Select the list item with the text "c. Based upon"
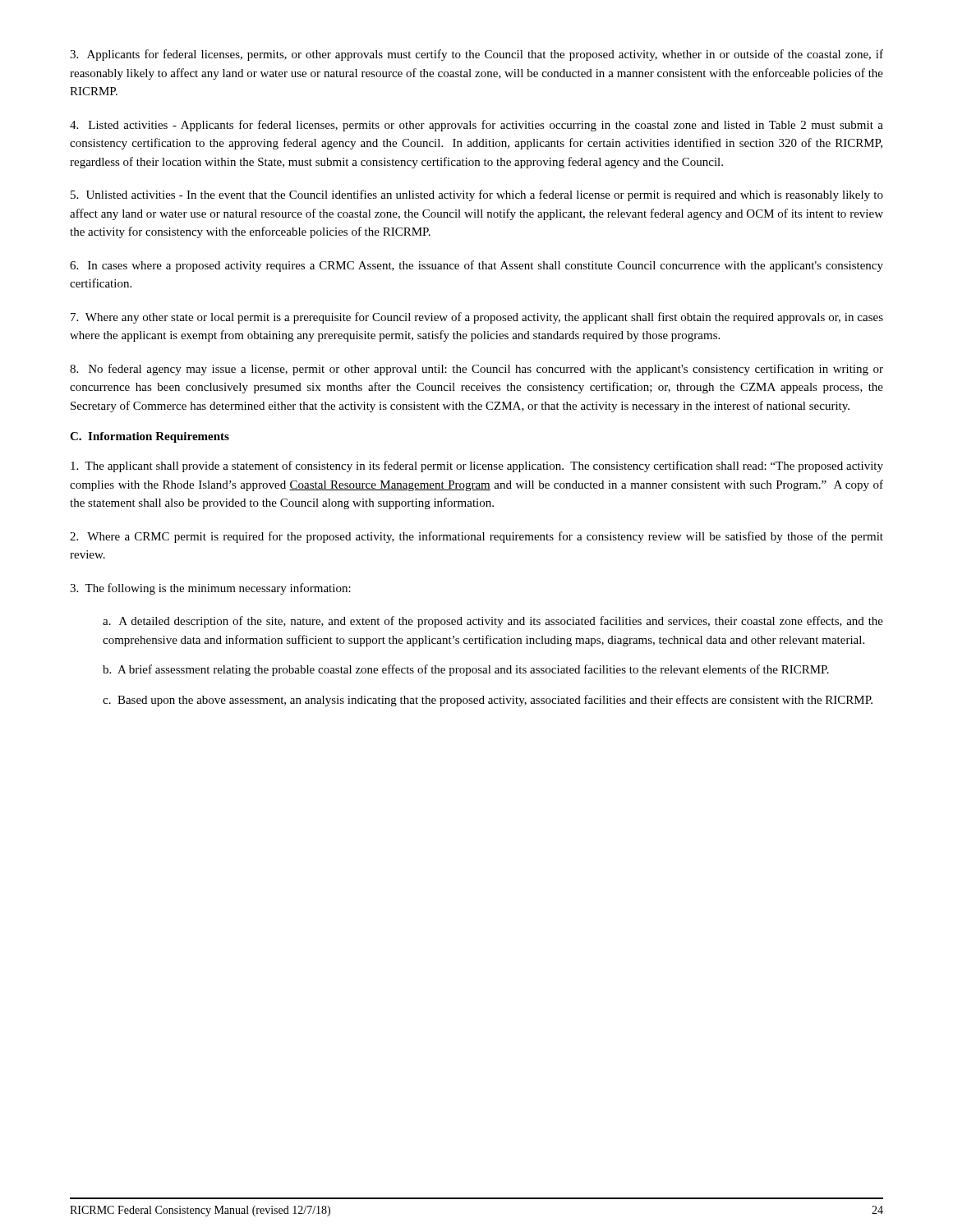Image resolution: width=953 pixels, height=1232 pixels. tap(488, 699)
